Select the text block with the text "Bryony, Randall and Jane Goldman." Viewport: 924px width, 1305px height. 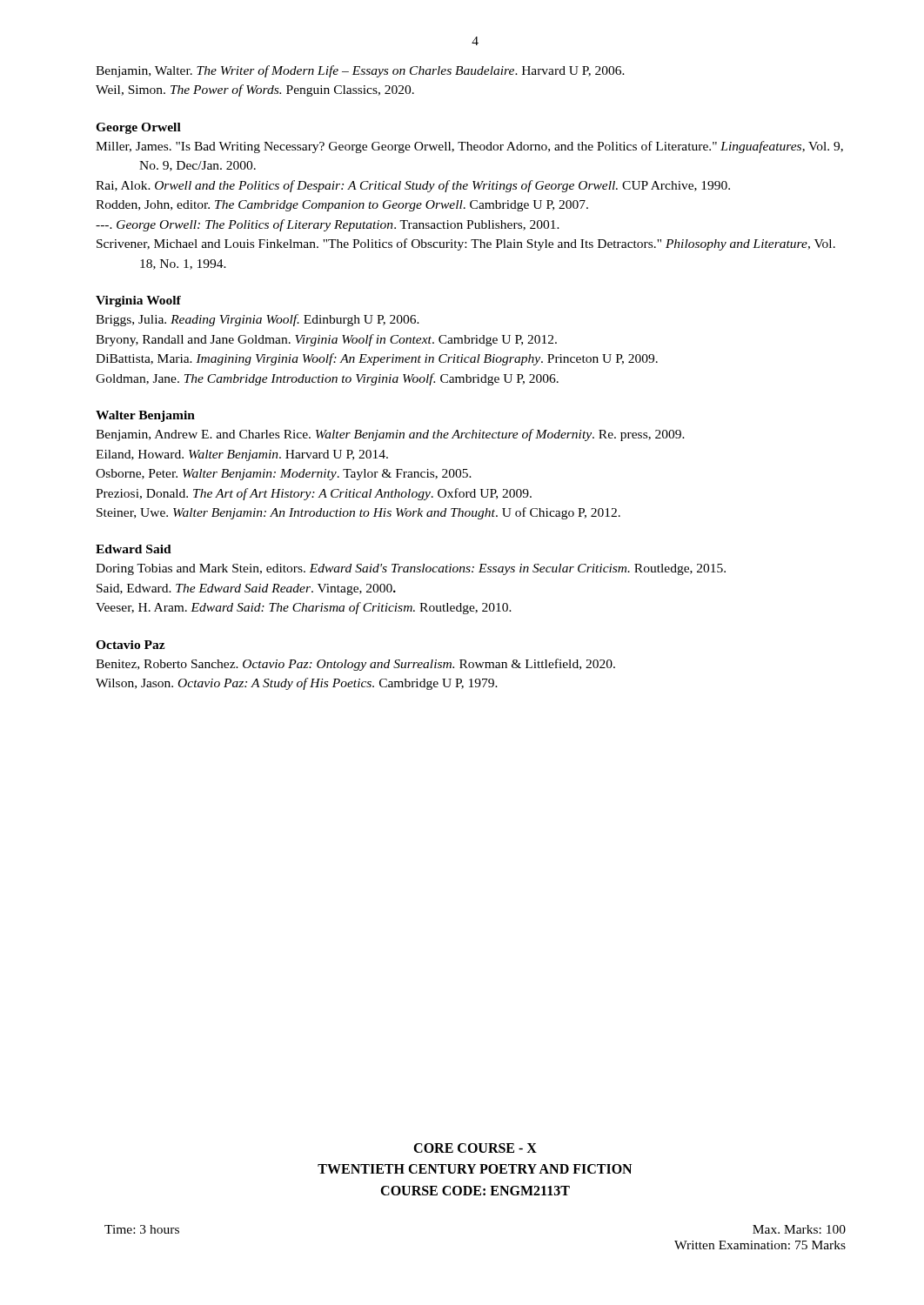[x=327, y=339]
